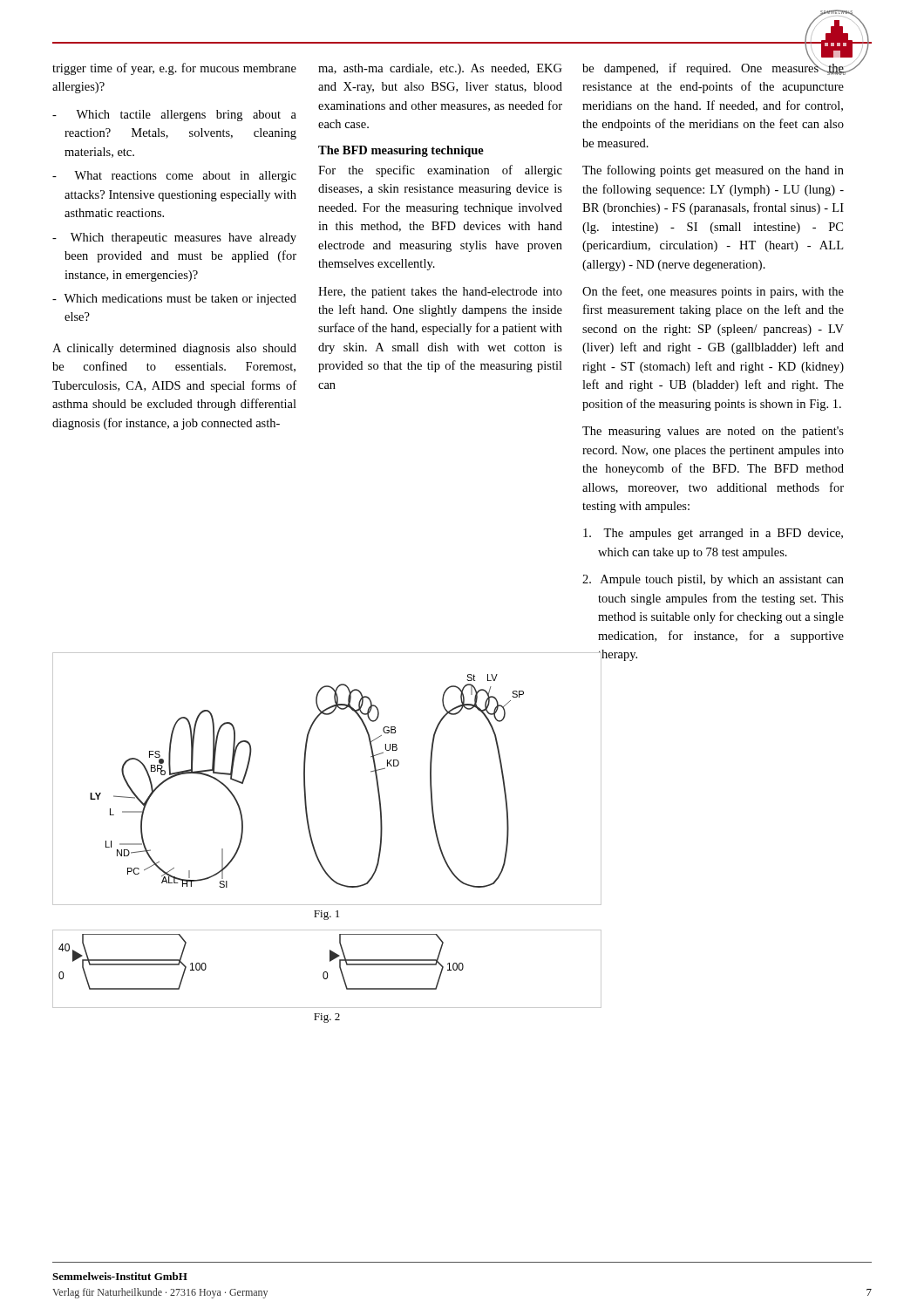The image size is (924, 1308).
Task: Click on the text starting "Here, the patient takes"
Action: (440, 338)
